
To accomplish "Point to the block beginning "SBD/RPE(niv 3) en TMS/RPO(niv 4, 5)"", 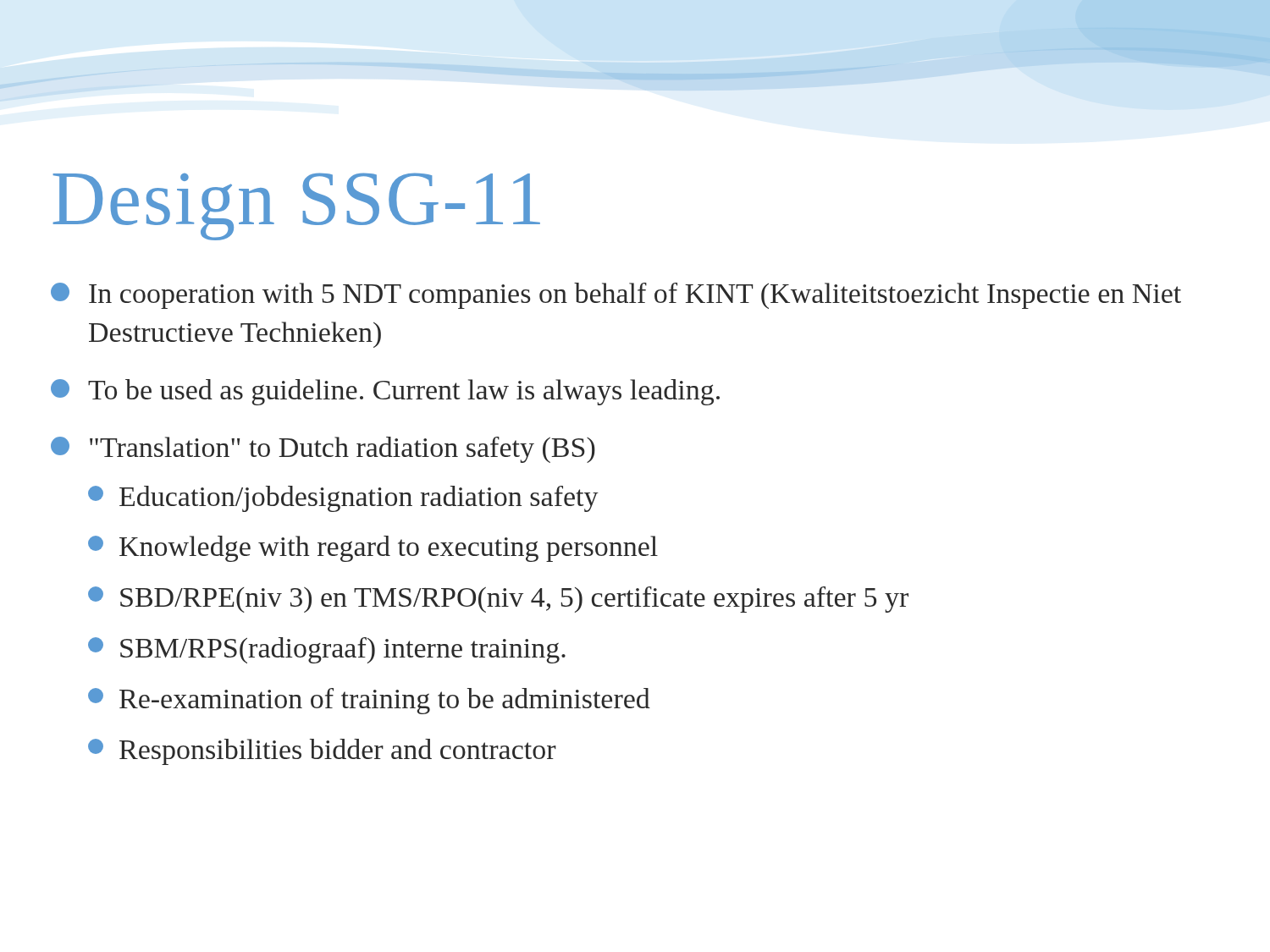I will pyautogui.click(x=654, y=598).
